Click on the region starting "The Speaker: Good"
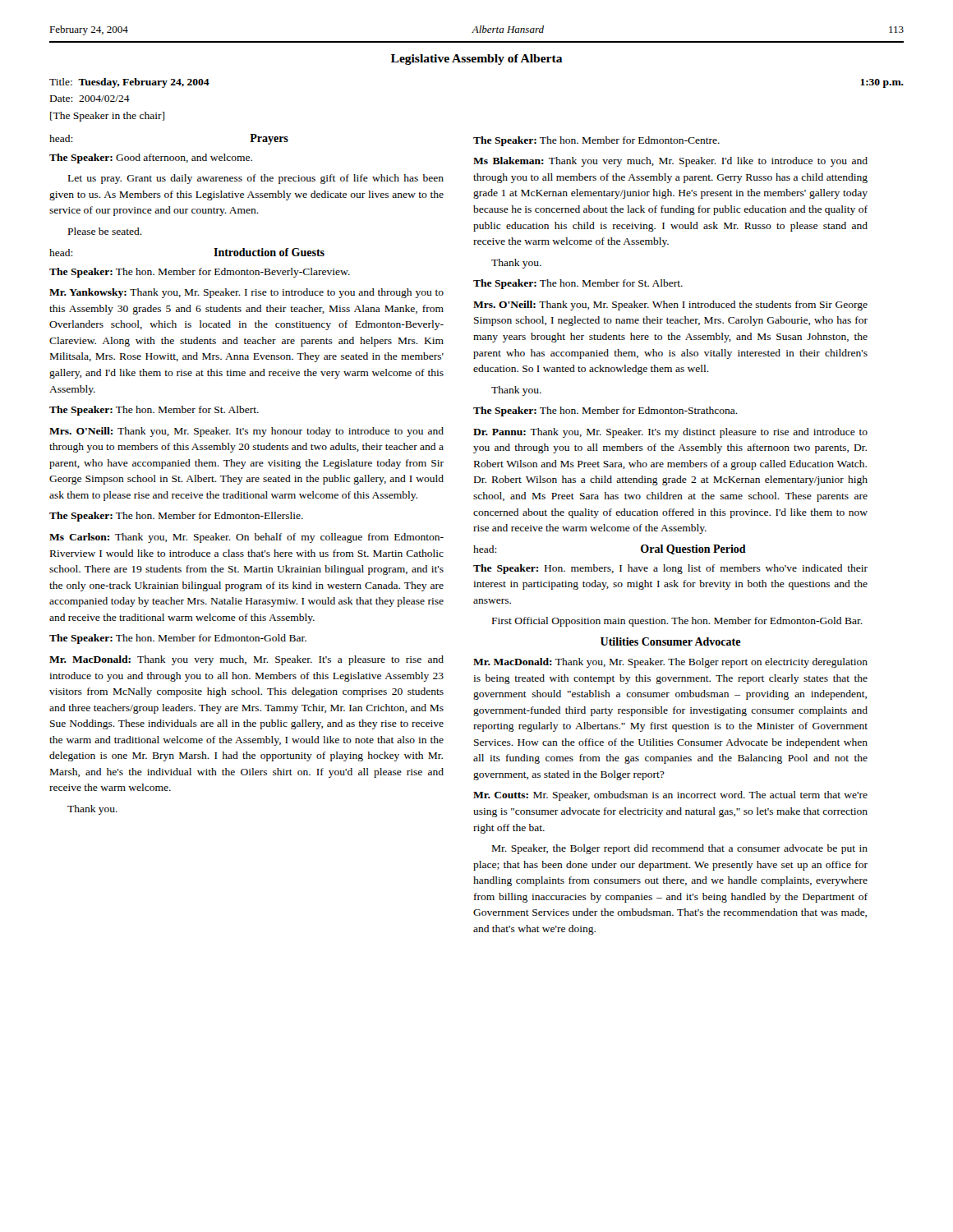The height and width of the screenshot is (1232, 953). [151, 157]
